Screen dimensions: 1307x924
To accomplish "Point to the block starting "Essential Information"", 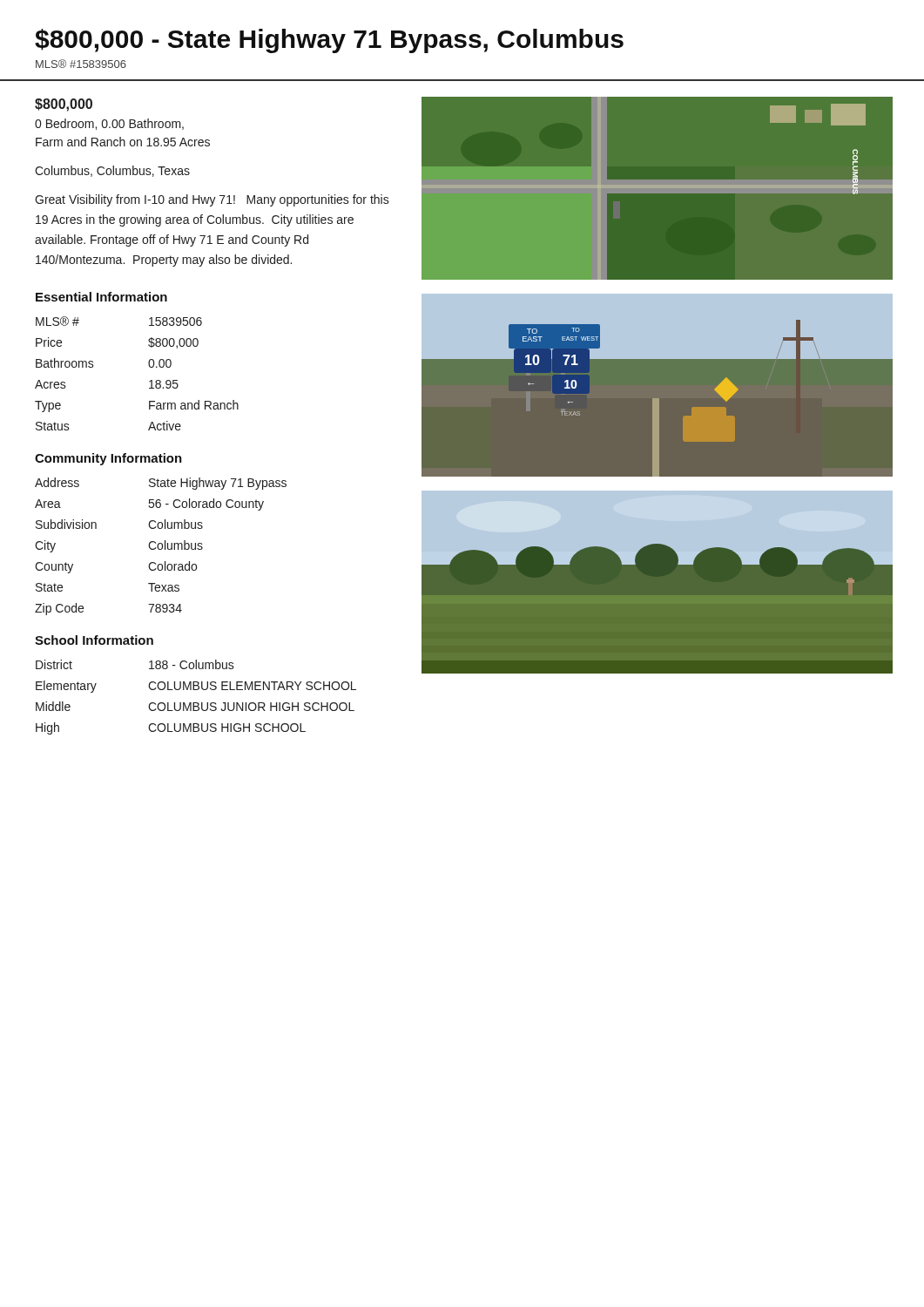I will tap(101, 297).
